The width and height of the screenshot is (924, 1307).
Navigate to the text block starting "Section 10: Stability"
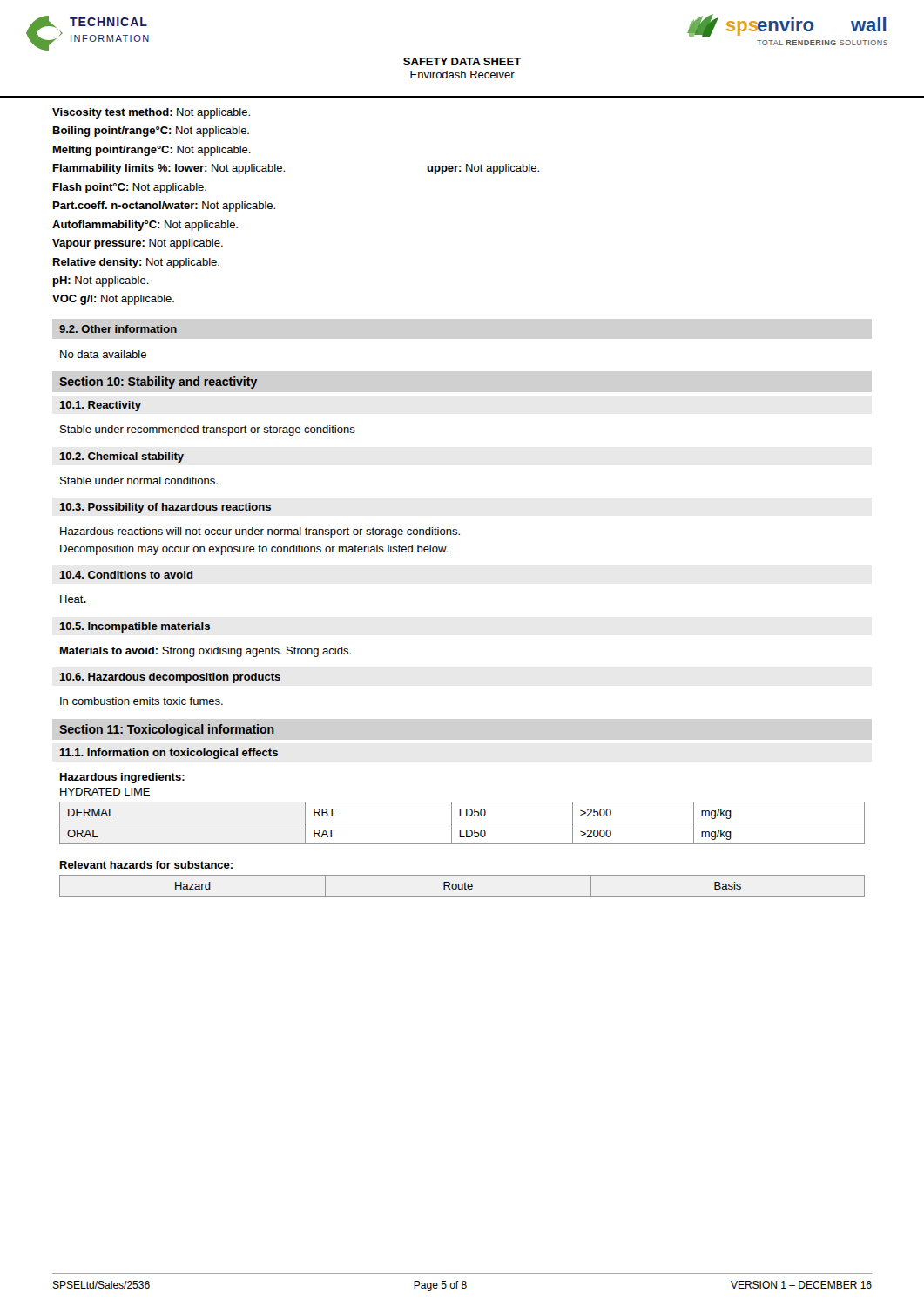click(158, 382)
